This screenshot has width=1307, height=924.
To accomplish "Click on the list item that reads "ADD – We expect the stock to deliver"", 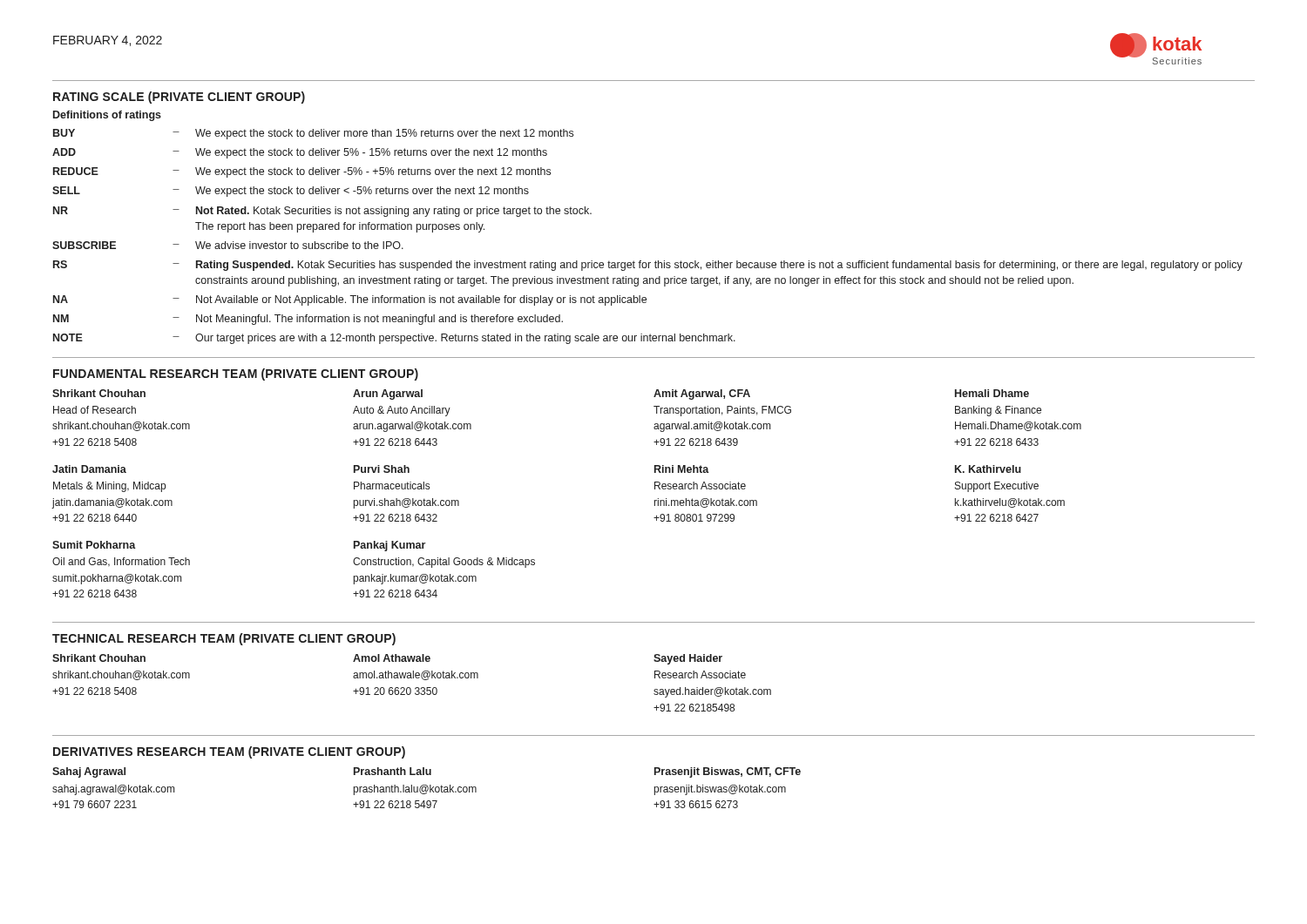I will tap(300, 153).
